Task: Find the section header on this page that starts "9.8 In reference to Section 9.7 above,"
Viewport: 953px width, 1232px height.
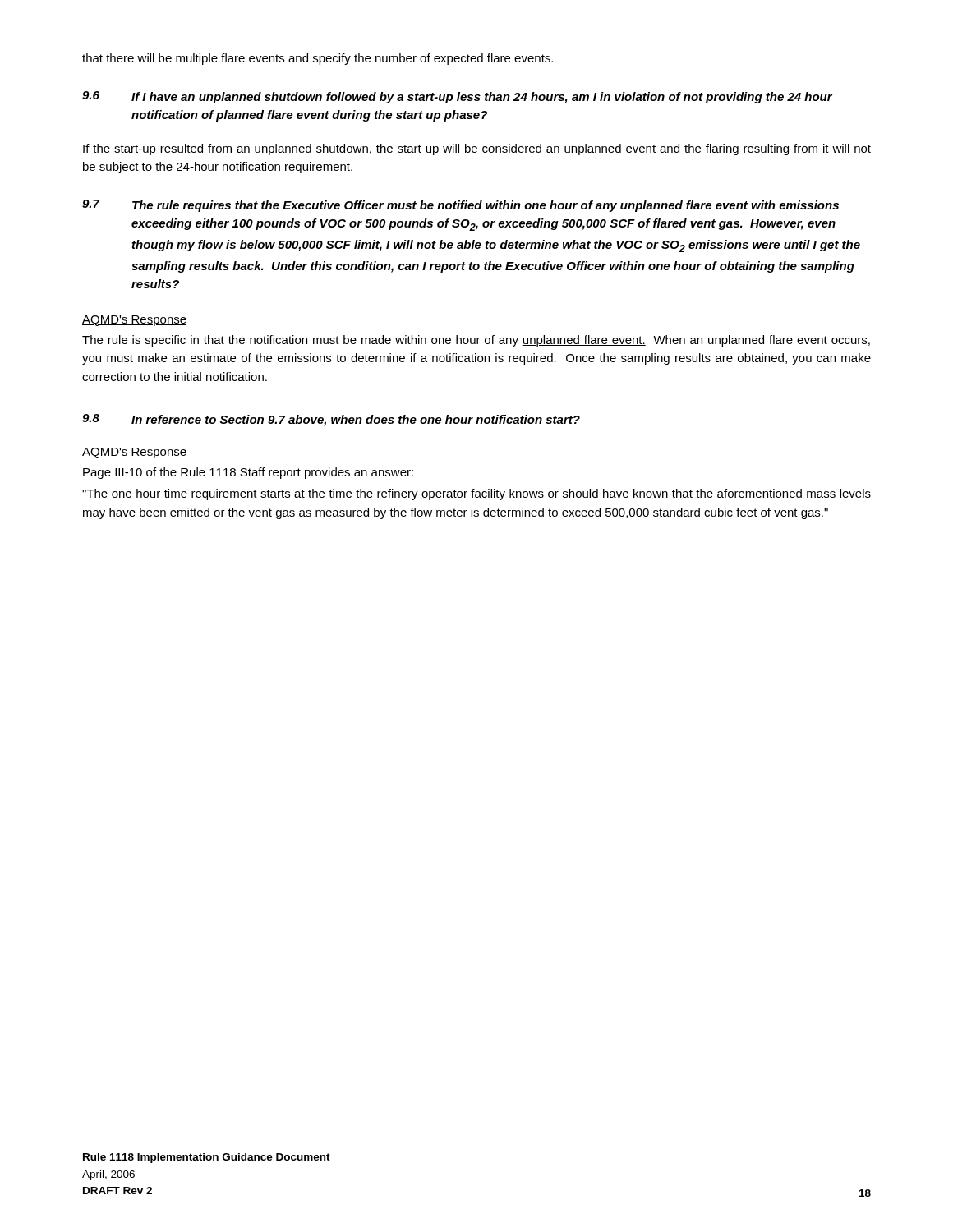Action: point(476,420)
